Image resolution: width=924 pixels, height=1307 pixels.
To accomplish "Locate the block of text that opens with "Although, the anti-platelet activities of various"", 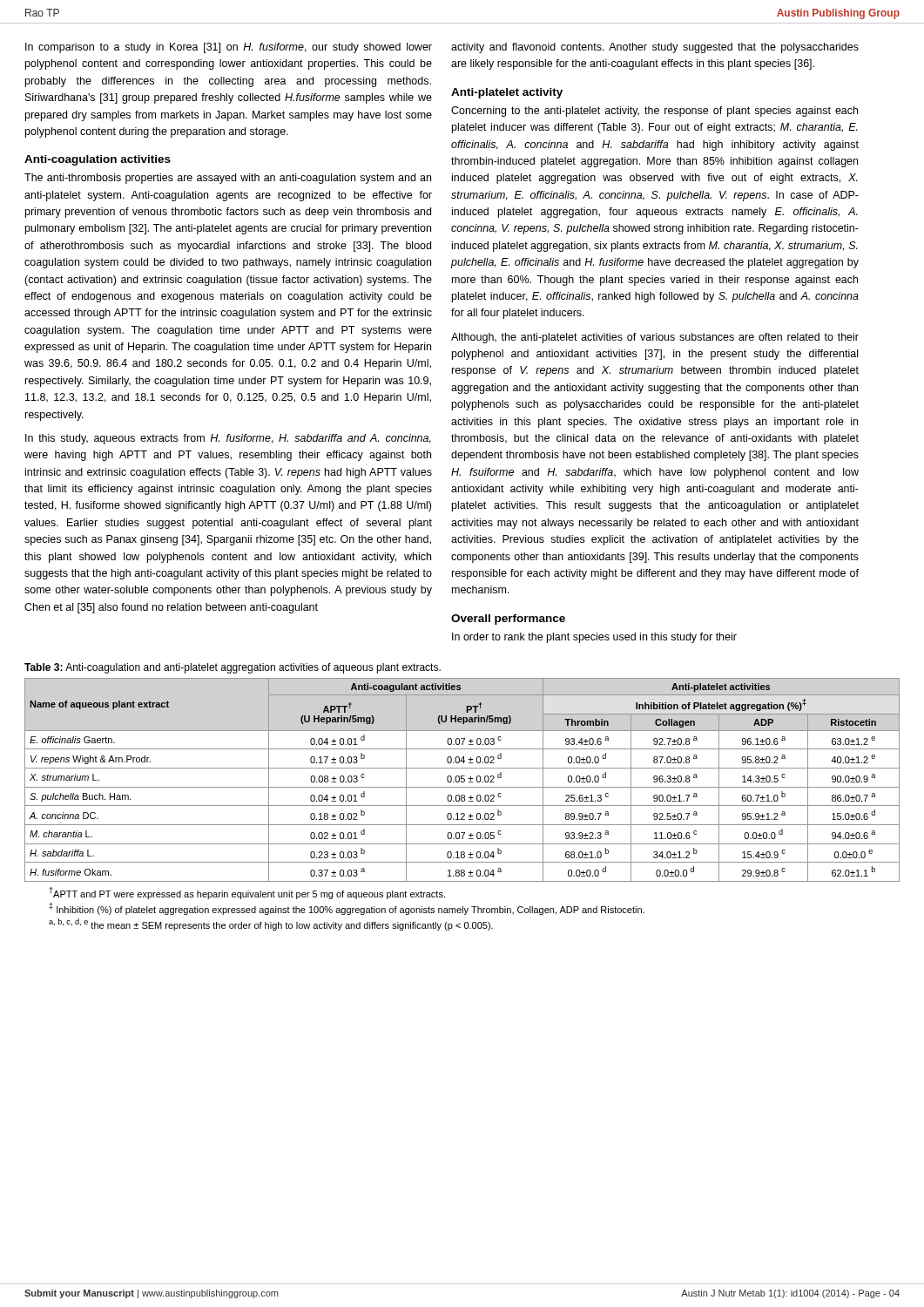I will tap(655, 464).
